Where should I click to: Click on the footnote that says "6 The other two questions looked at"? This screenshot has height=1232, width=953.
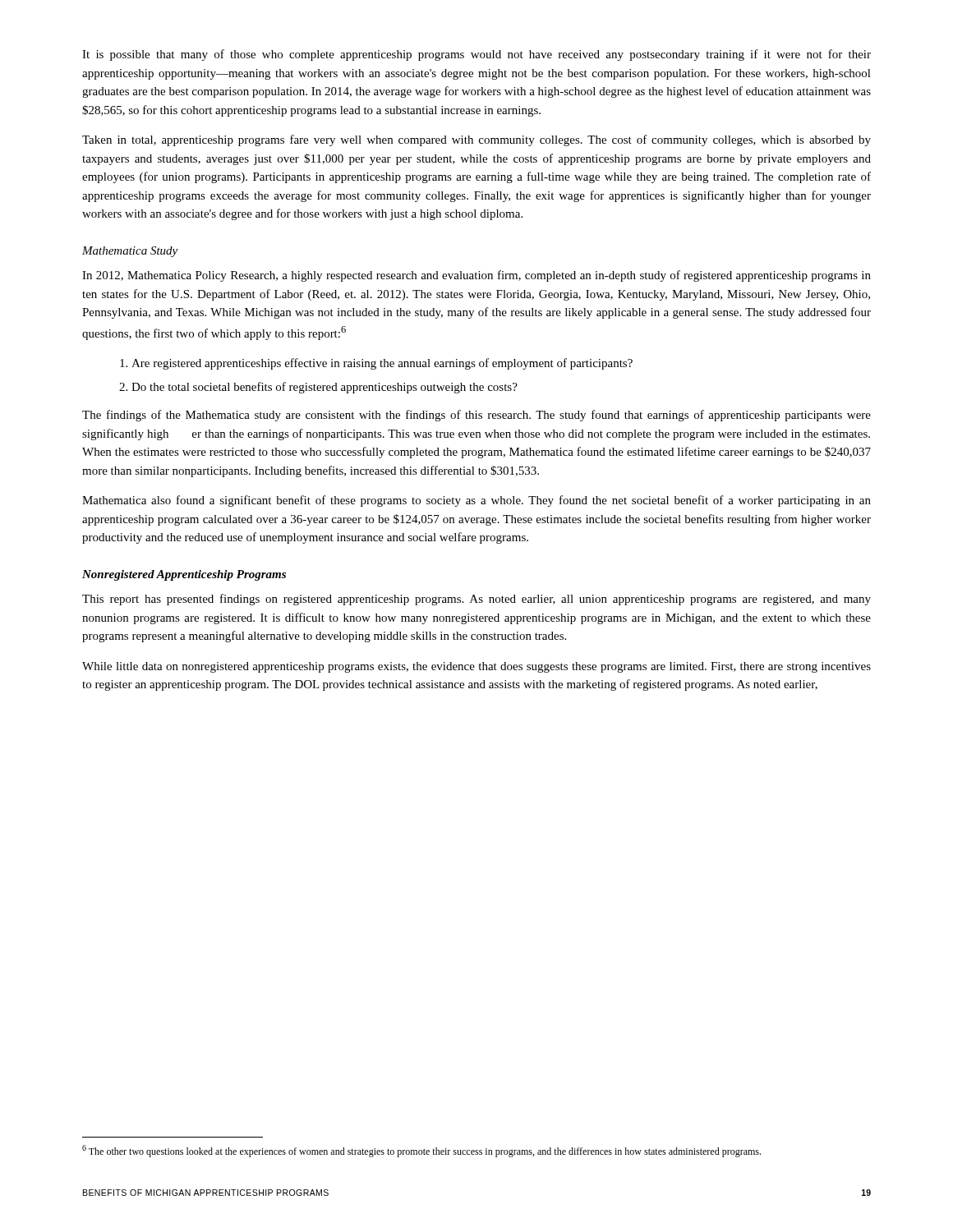click(x=476, y=1148)
